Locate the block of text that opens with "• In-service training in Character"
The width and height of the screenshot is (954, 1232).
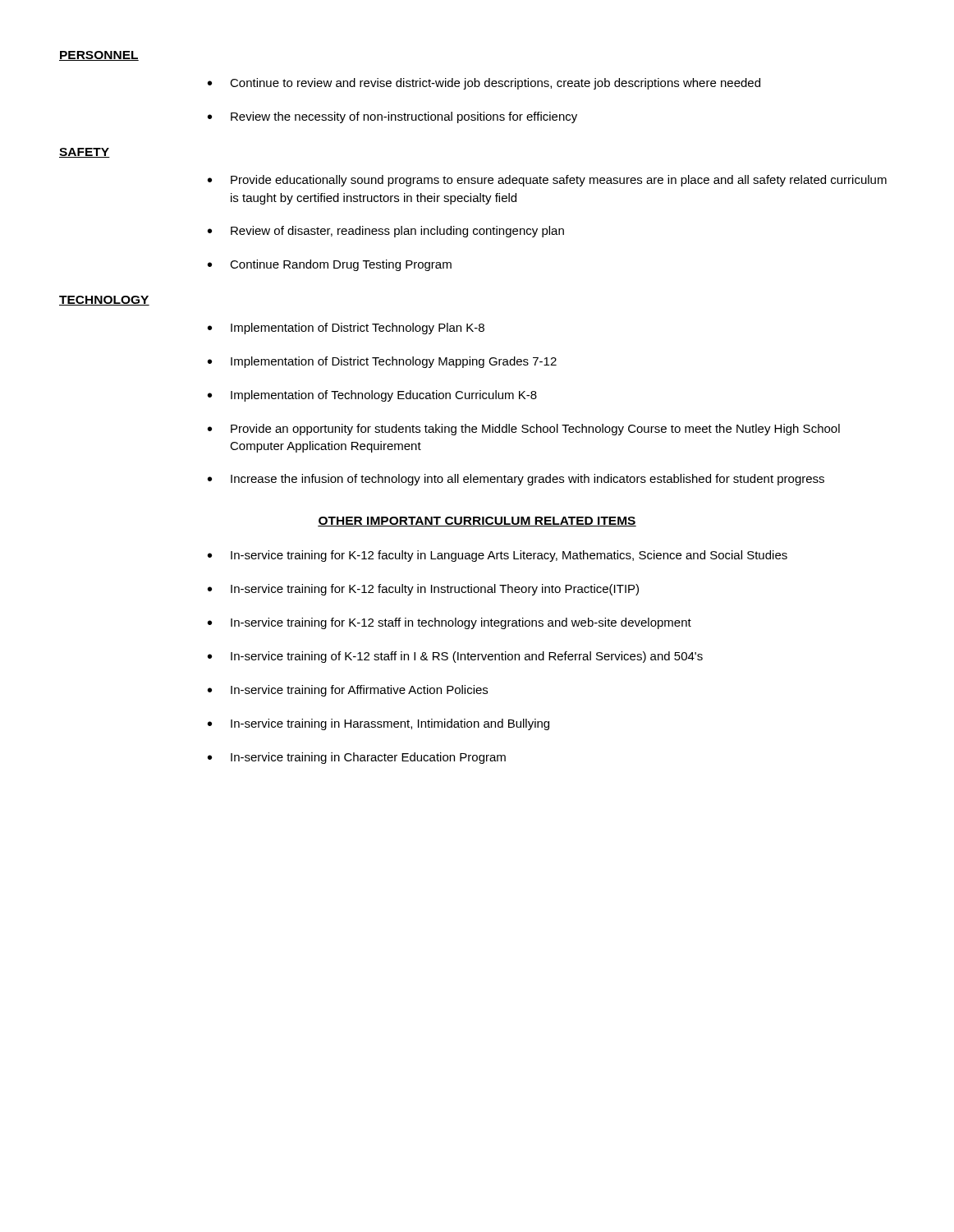tap(357, 758)
